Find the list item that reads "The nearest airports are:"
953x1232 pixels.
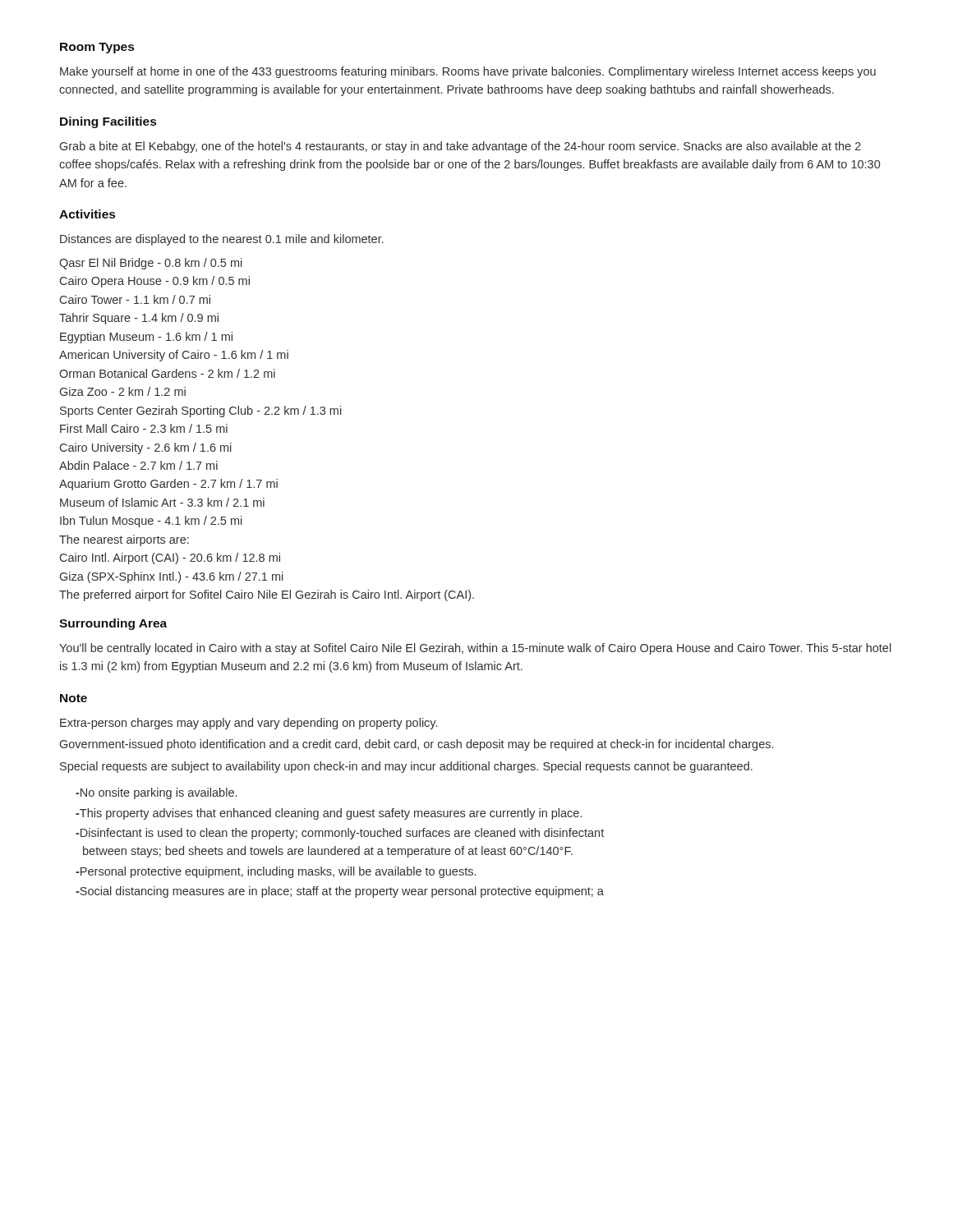tap(124, 539)
